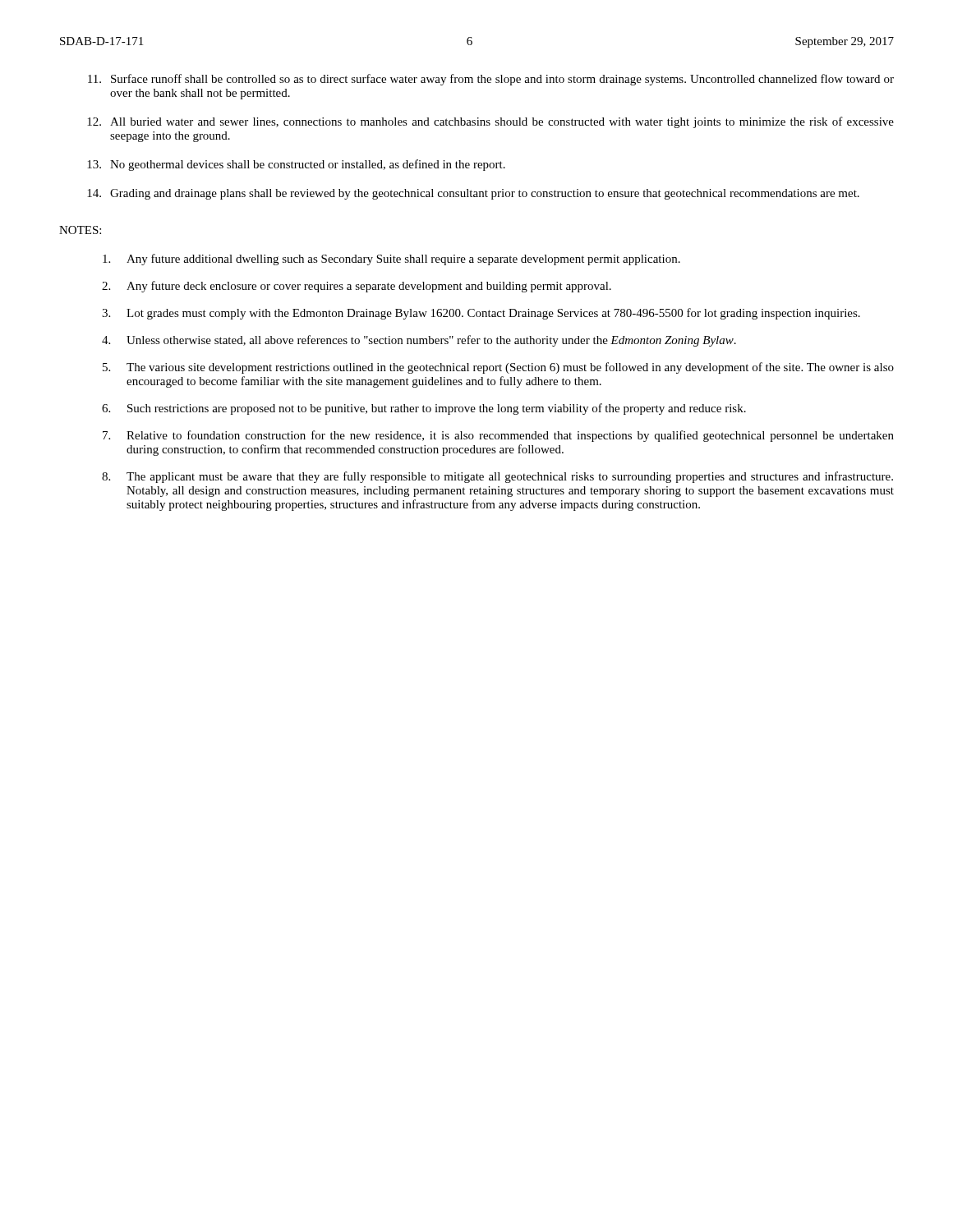Locate the block of text that opens with "6. Such restrictions are proposed"

tap(498, 409)
